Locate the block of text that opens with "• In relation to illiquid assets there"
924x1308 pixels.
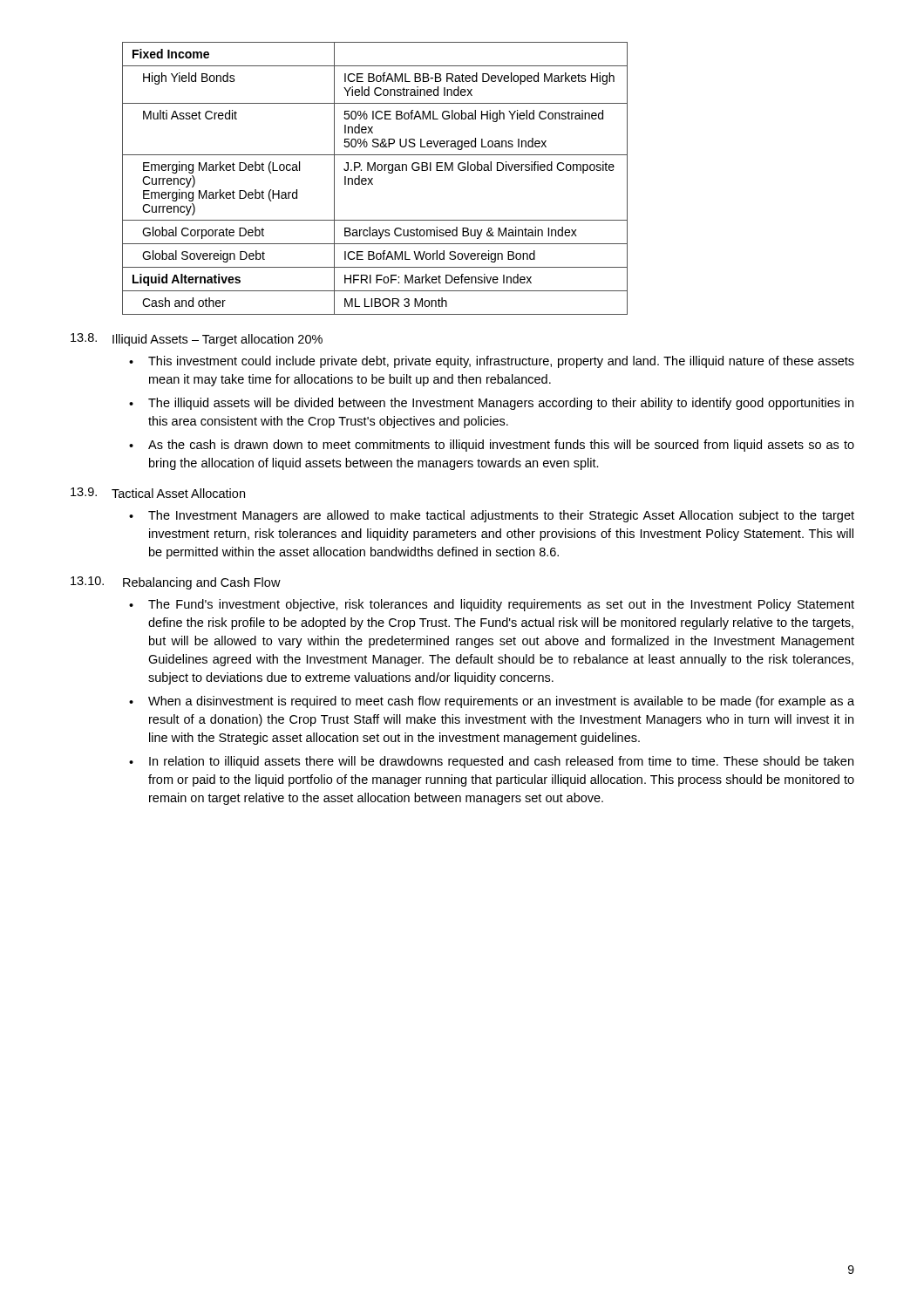tap(492, 780)
